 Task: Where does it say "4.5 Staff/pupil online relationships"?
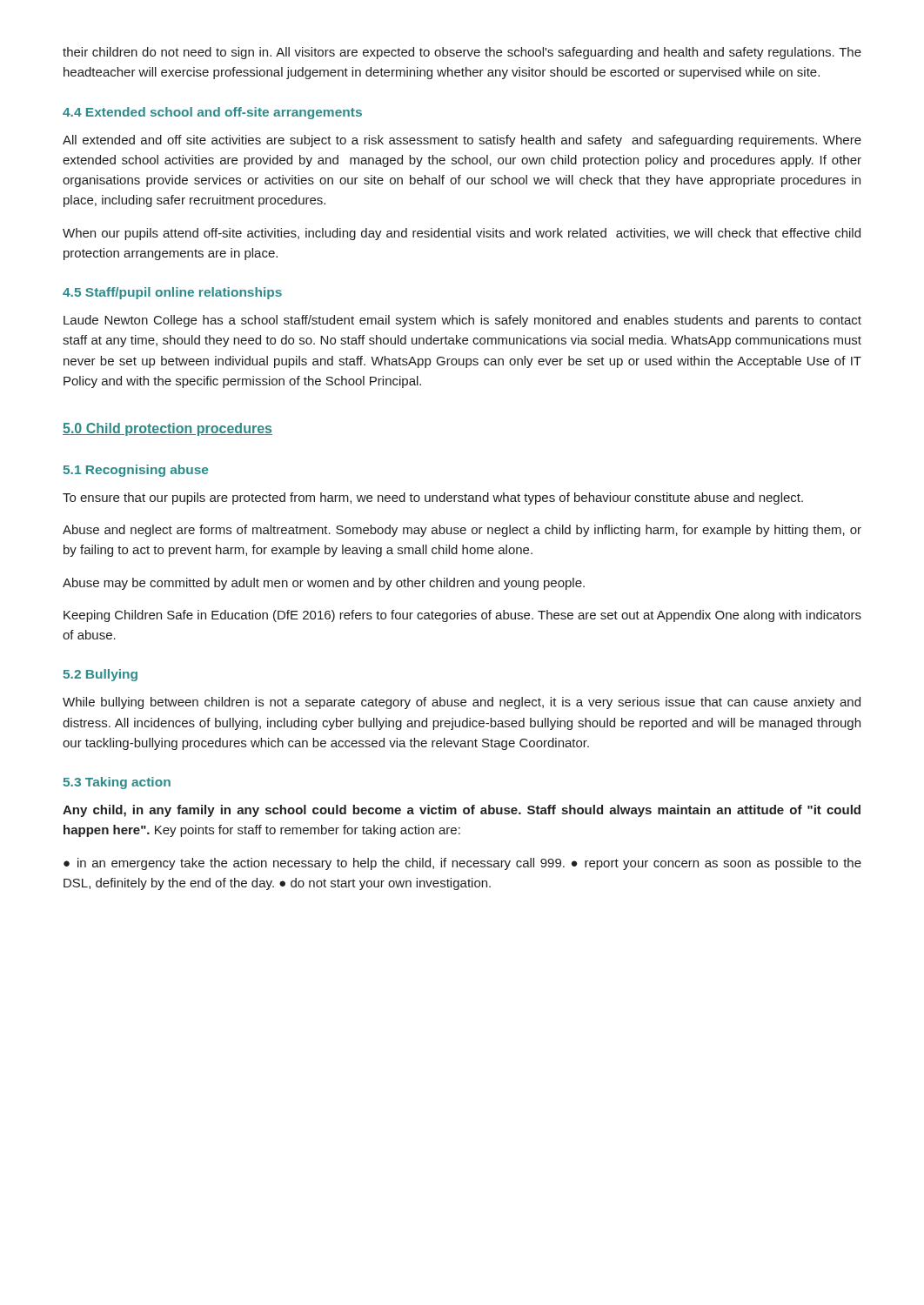click(x=172, y=293)
